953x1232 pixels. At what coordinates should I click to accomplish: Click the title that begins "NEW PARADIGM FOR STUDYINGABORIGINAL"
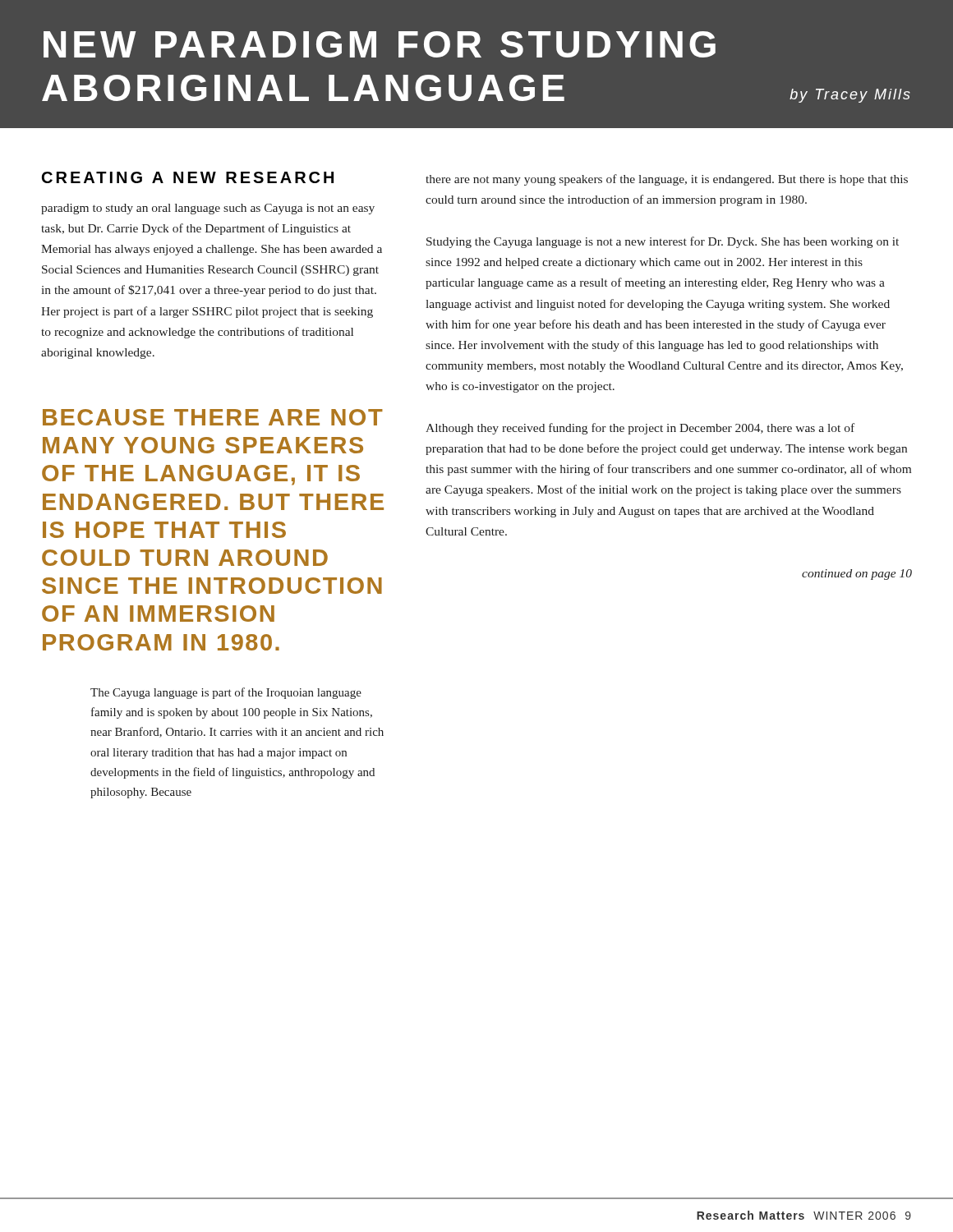[476, 66]
